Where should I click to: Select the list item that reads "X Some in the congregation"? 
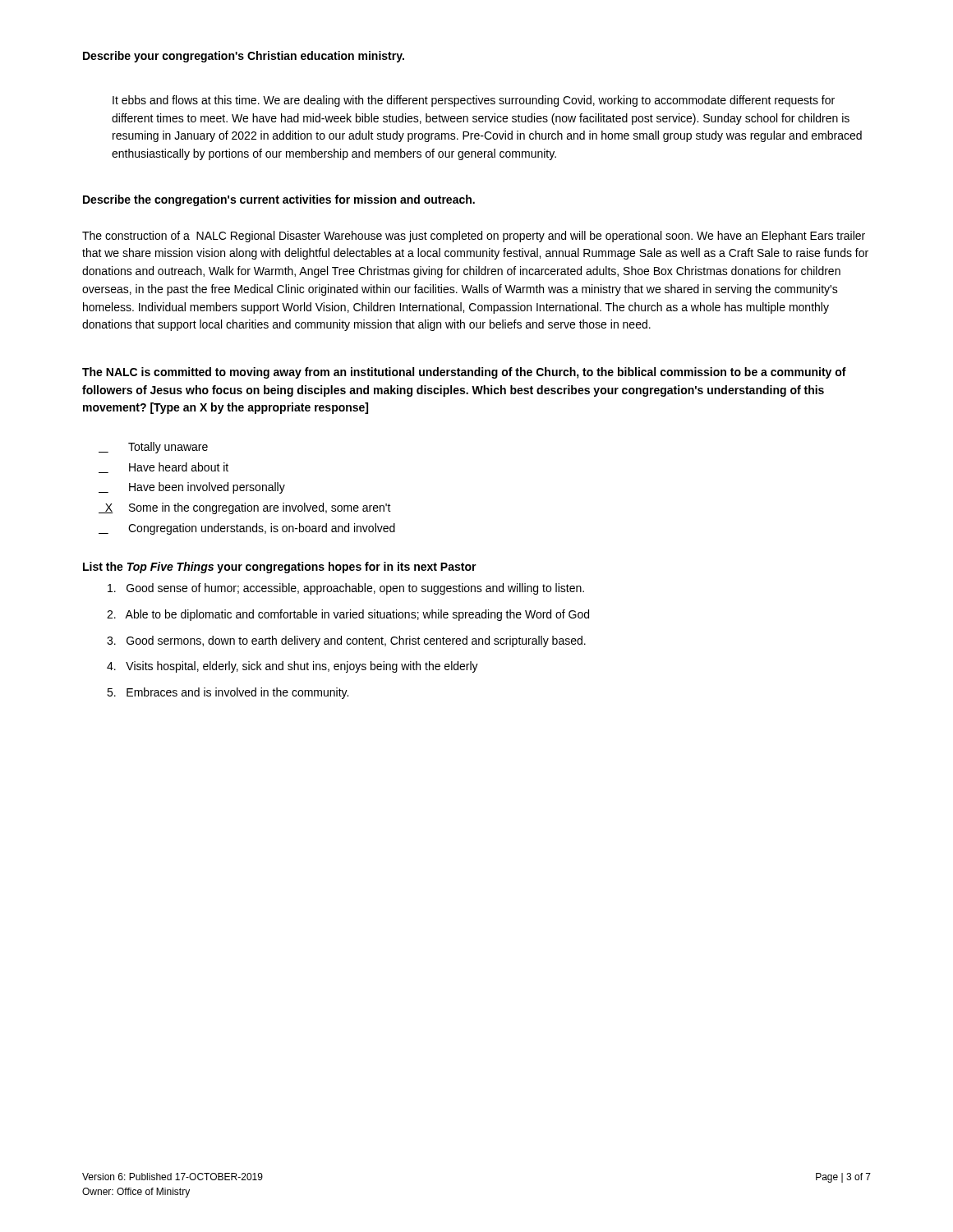[245, 508]
